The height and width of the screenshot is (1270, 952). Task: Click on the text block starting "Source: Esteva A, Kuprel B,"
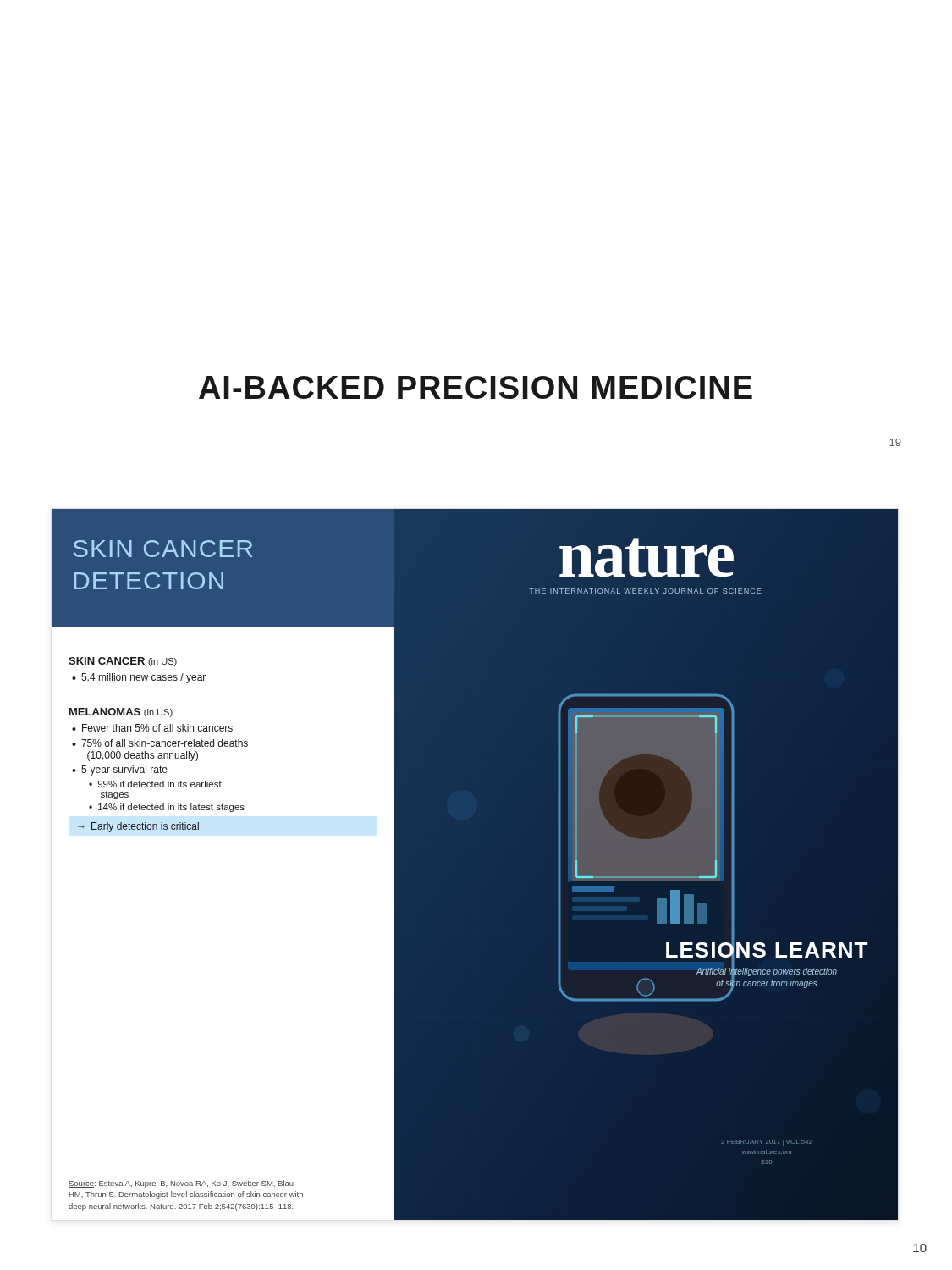click(186, 1195)
